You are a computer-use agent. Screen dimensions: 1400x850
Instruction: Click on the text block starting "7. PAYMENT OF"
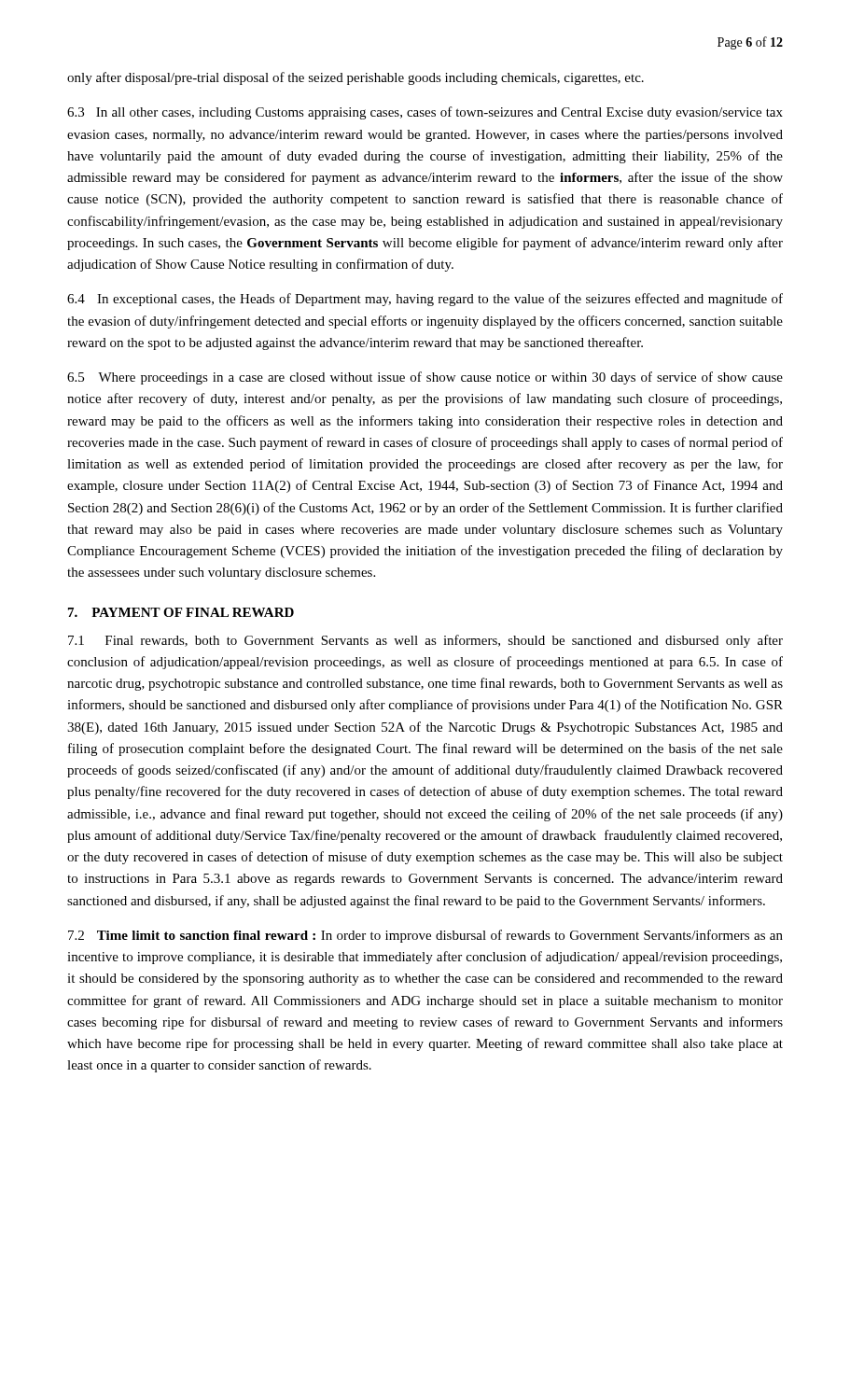point(181,612)
